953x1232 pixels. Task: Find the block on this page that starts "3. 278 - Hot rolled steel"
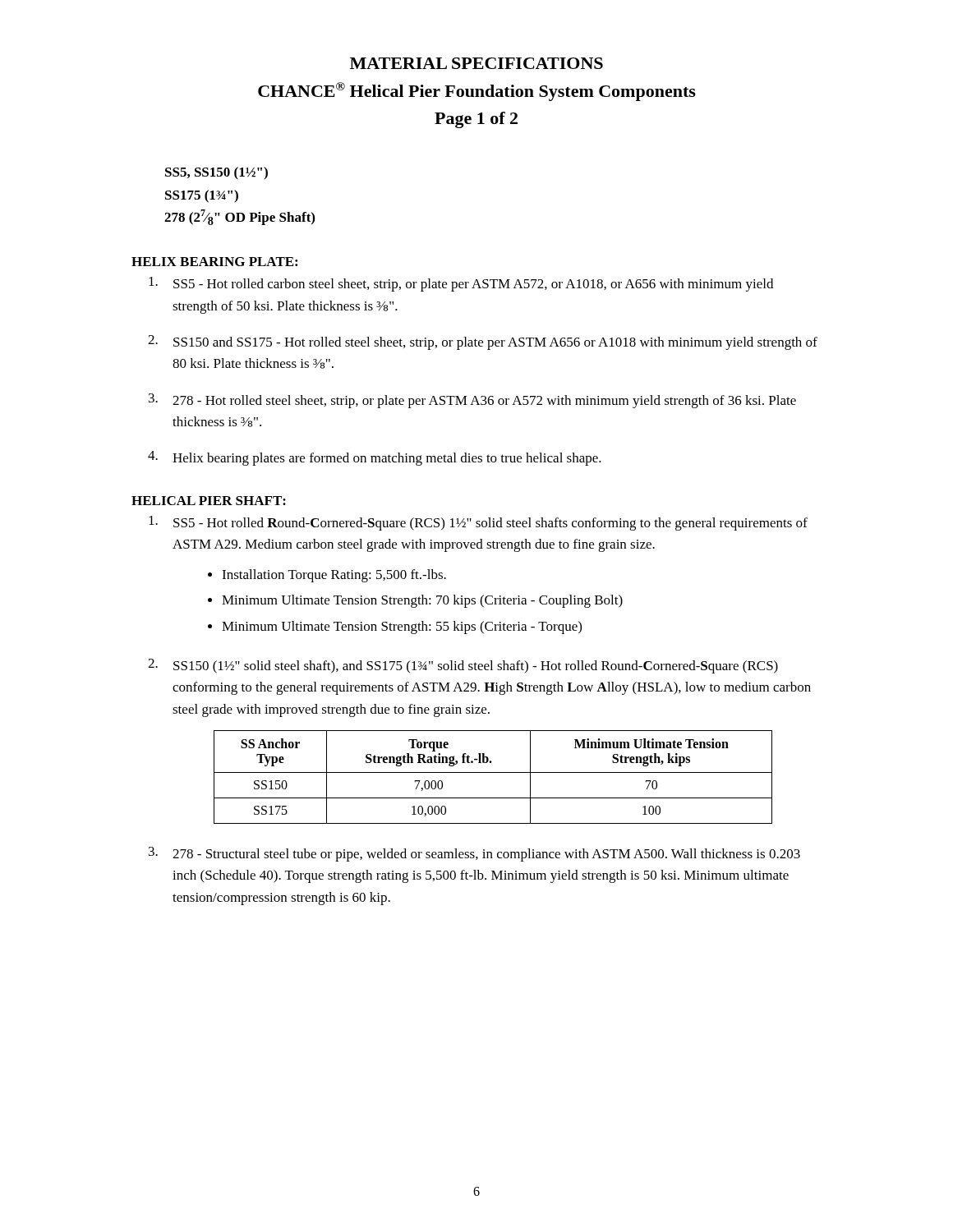point(485,412)
